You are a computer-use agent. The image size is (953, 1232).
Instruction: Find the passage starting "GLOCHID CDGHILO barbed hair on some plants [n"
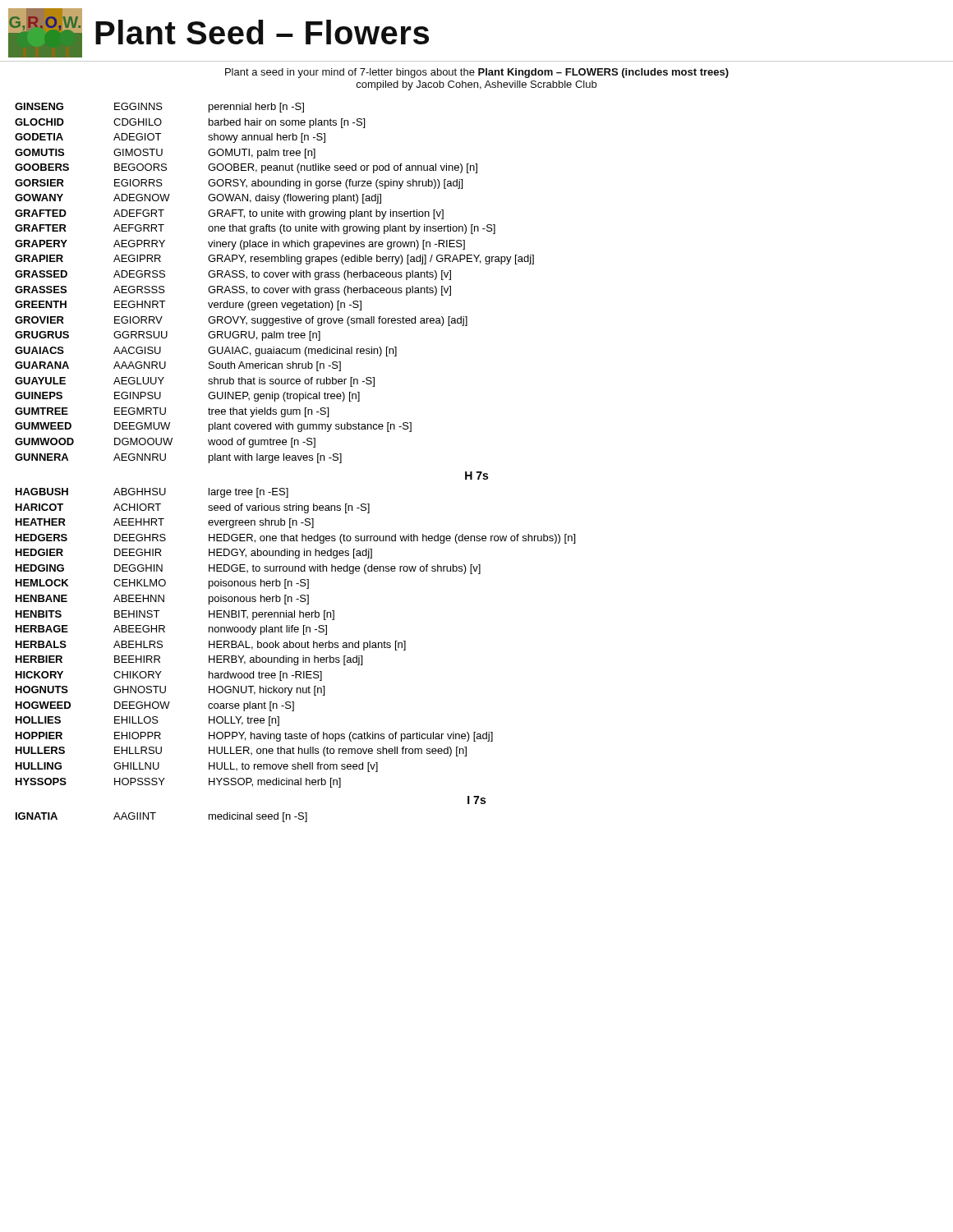(36, 123)
